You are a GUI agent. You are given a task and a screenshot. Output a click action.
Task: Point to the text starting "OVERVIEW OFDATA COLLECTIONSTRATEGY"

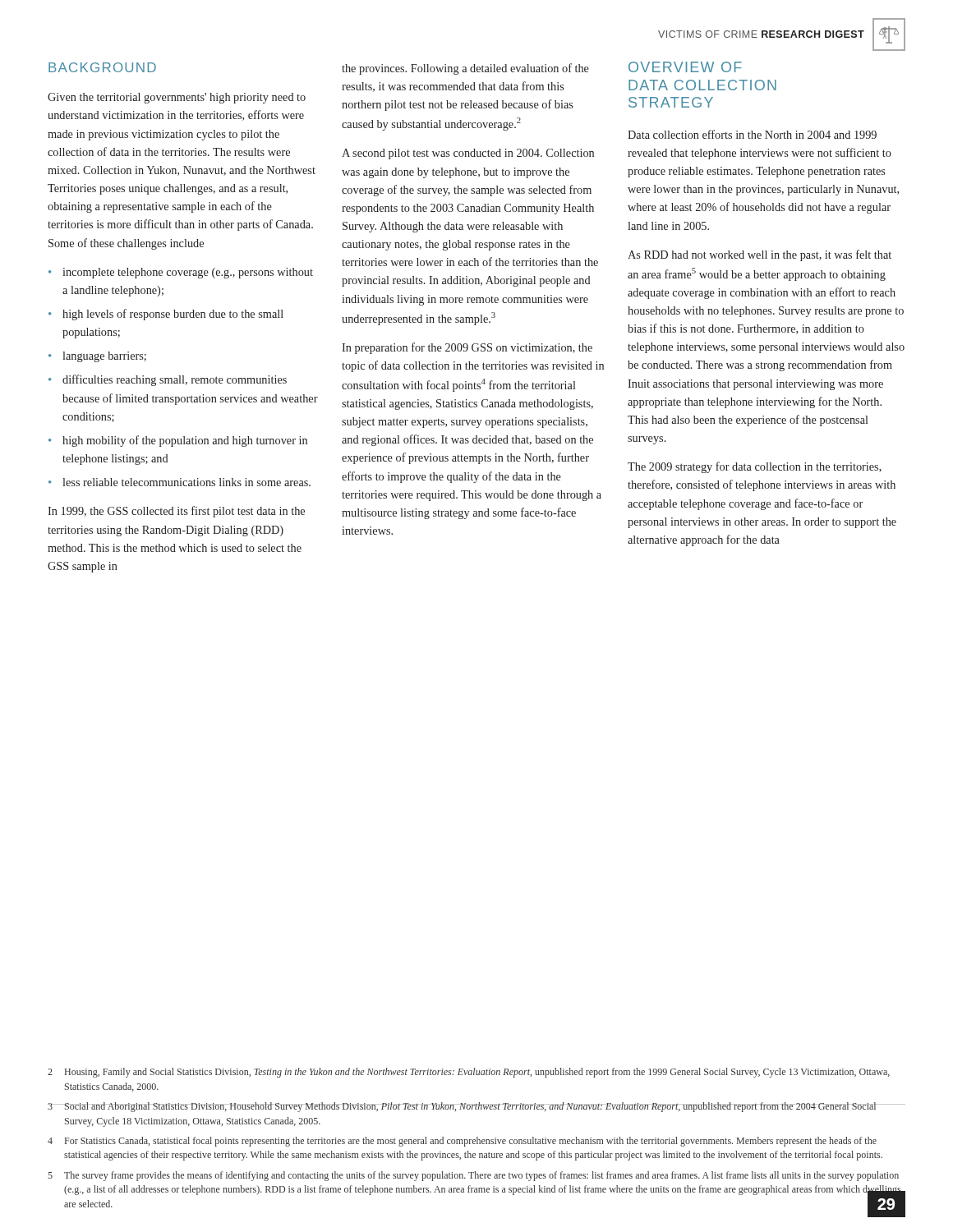click(x=703, y=85)
